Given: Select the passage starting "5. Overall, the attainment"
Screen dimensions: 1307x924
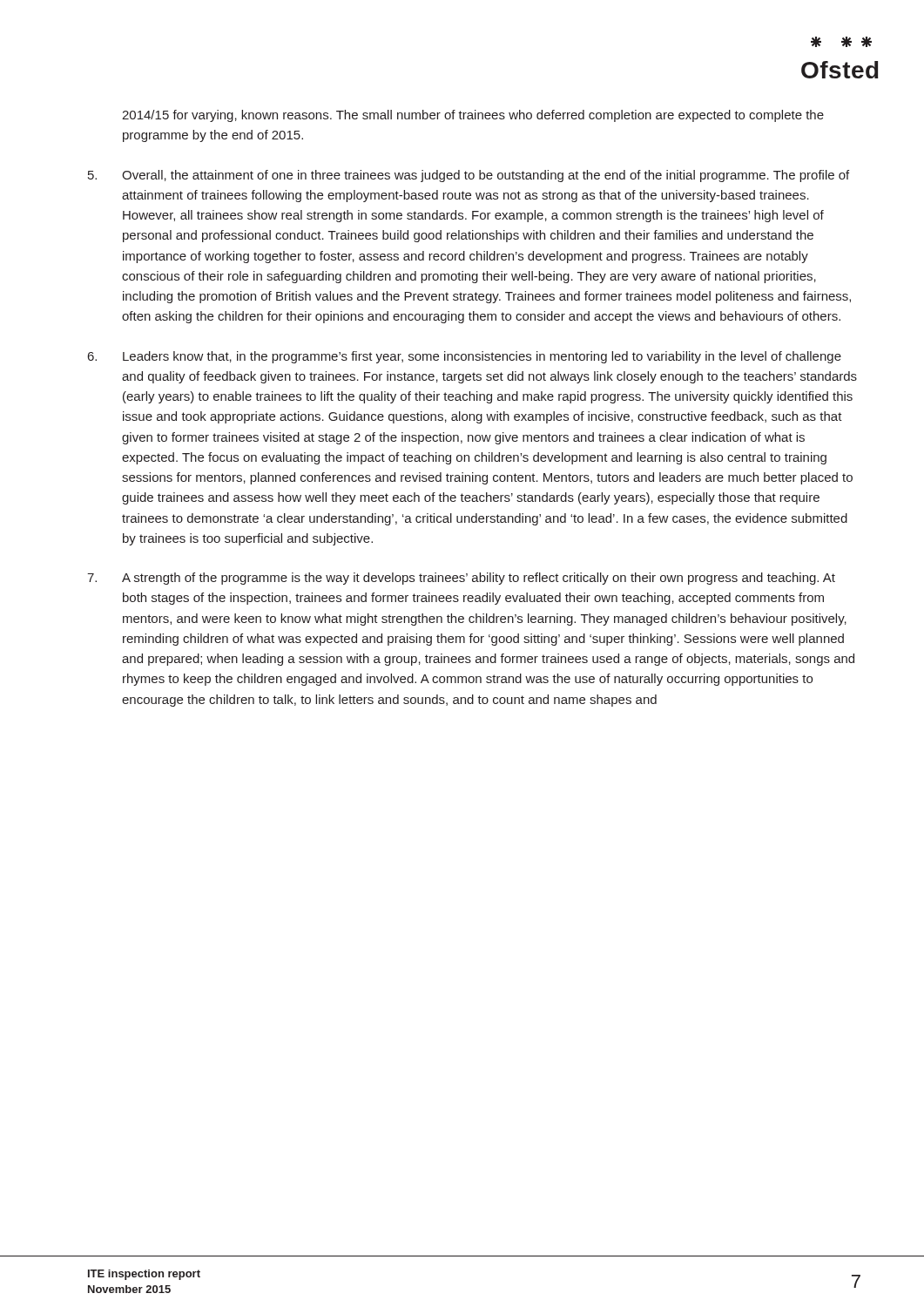Looking at the screenshot, I should (474, 245).
